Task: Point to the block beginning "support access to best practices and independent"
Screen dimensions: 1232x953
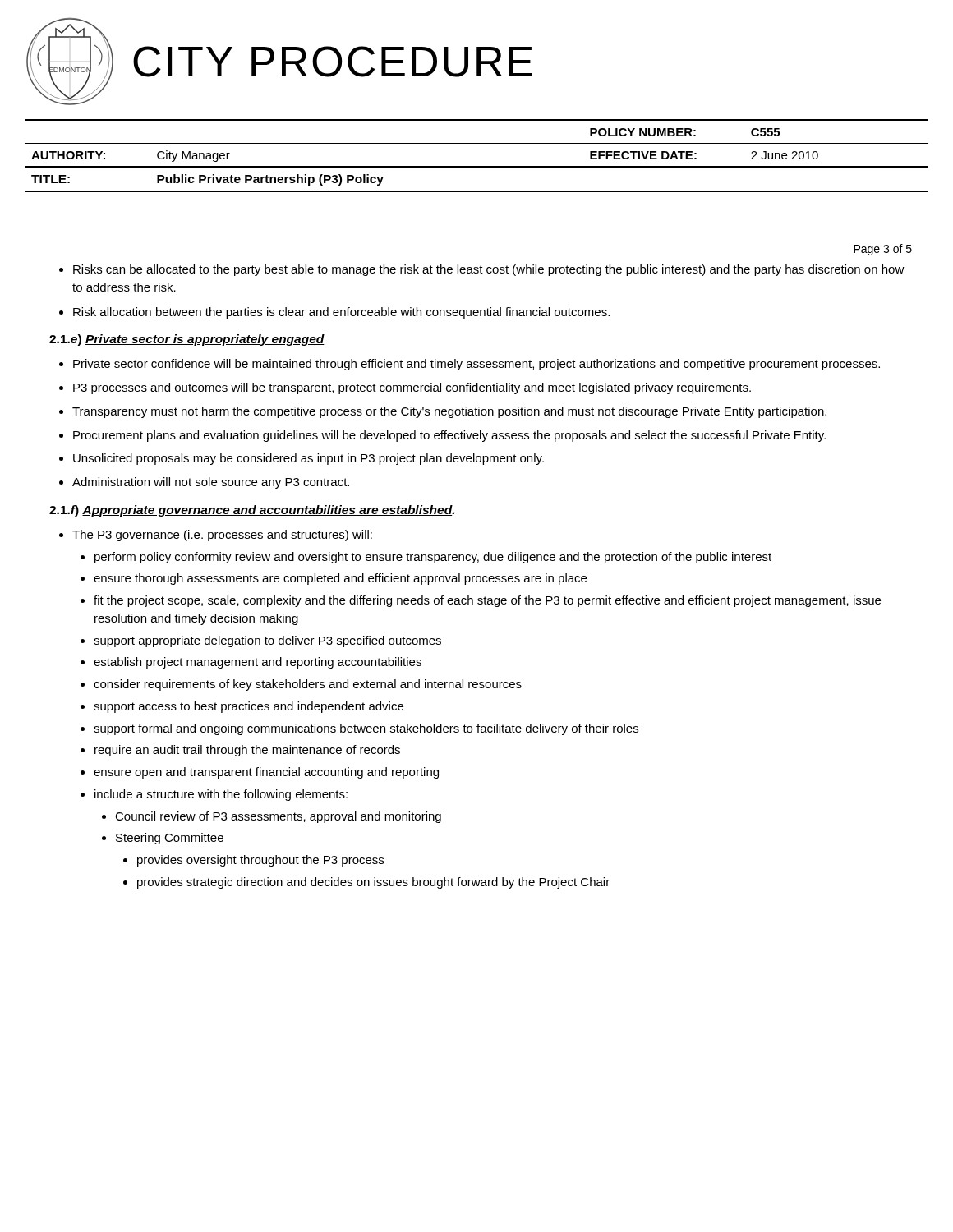Action: (249, 706)
